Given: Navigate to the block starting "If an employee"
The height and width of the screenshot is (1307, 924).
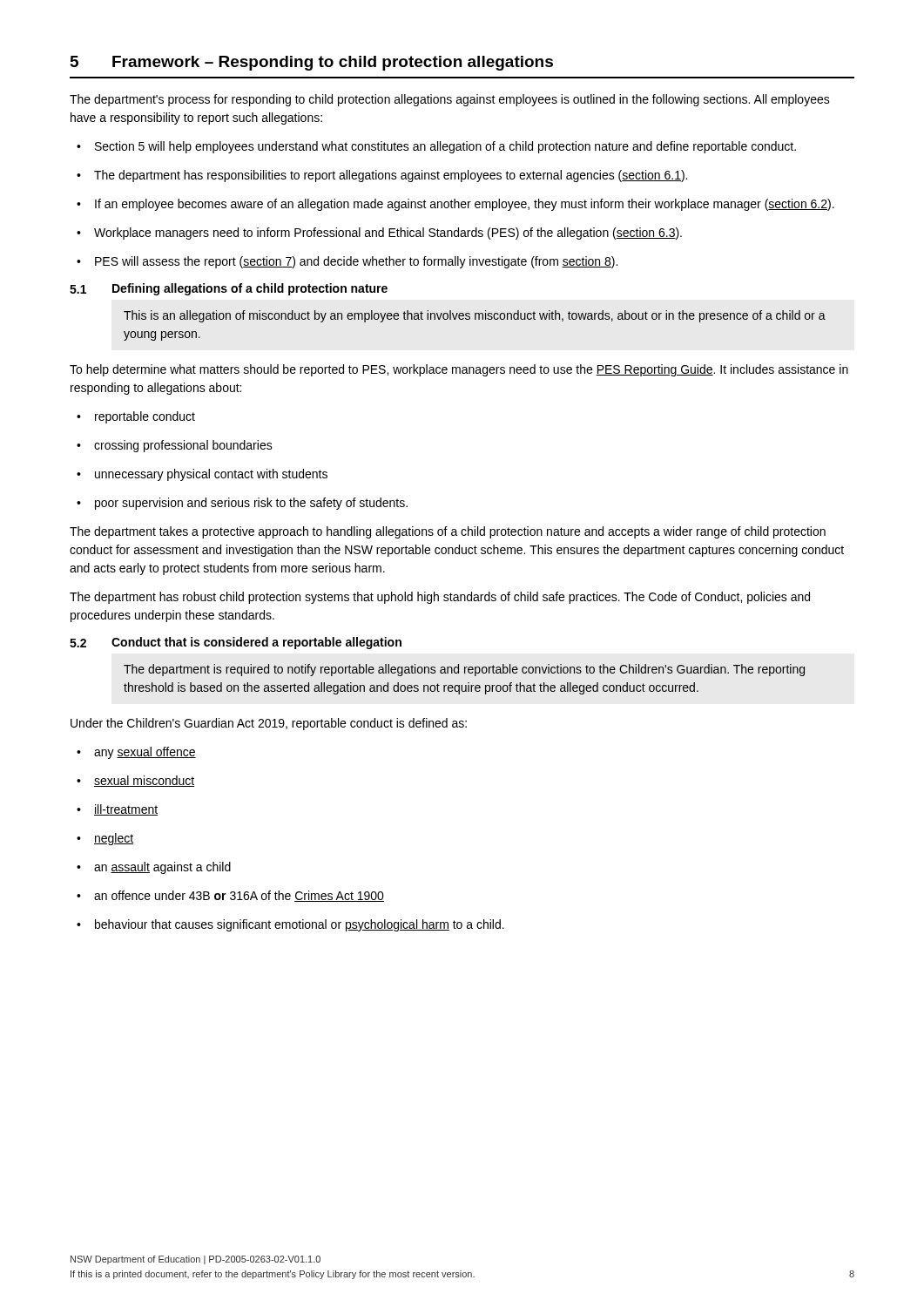Looking at the screenshot, I should [x=462, y=204].
